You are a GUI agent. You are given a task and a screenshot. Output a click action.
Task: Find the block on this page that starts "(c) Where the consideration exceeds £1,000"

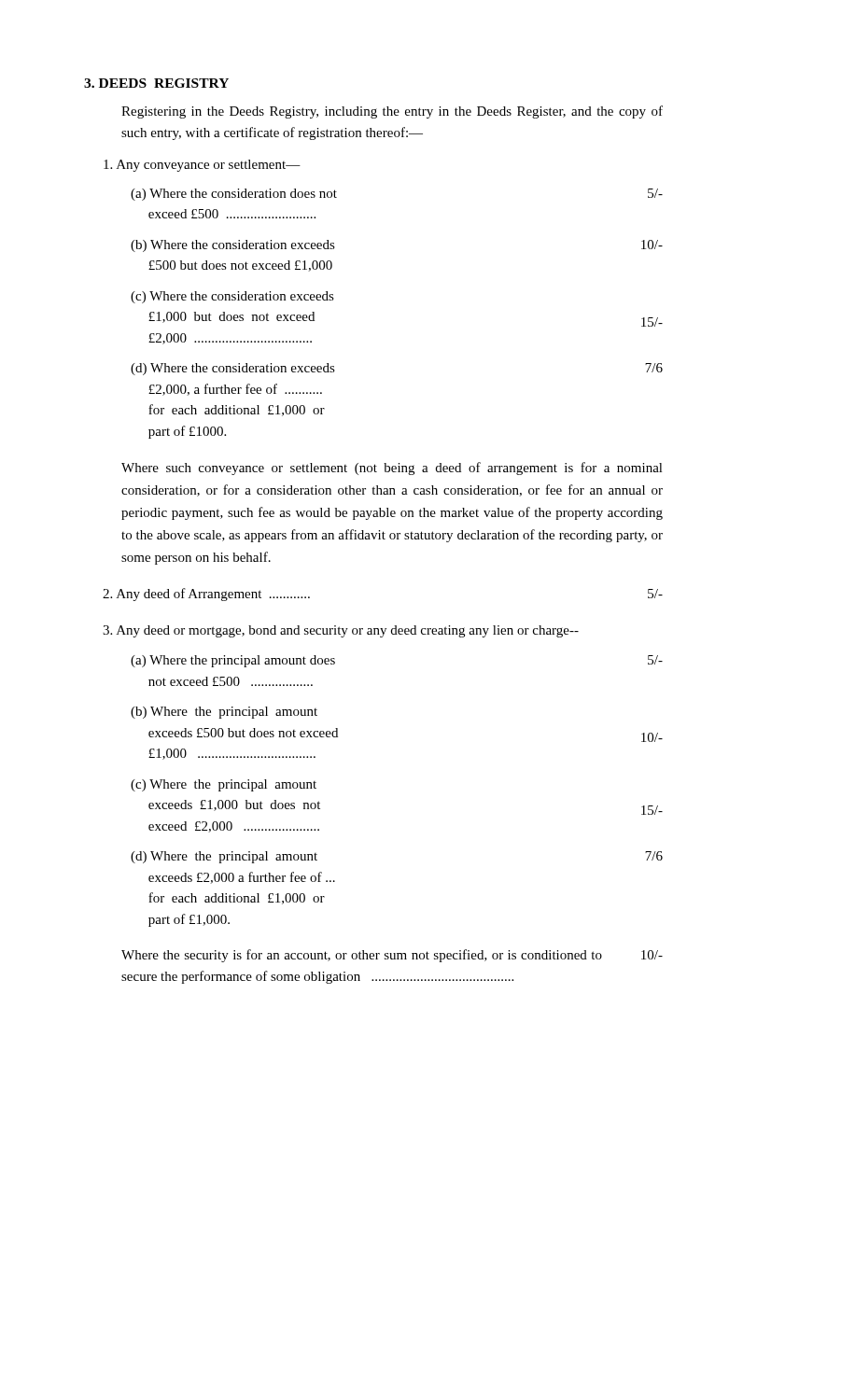(232, 297)
